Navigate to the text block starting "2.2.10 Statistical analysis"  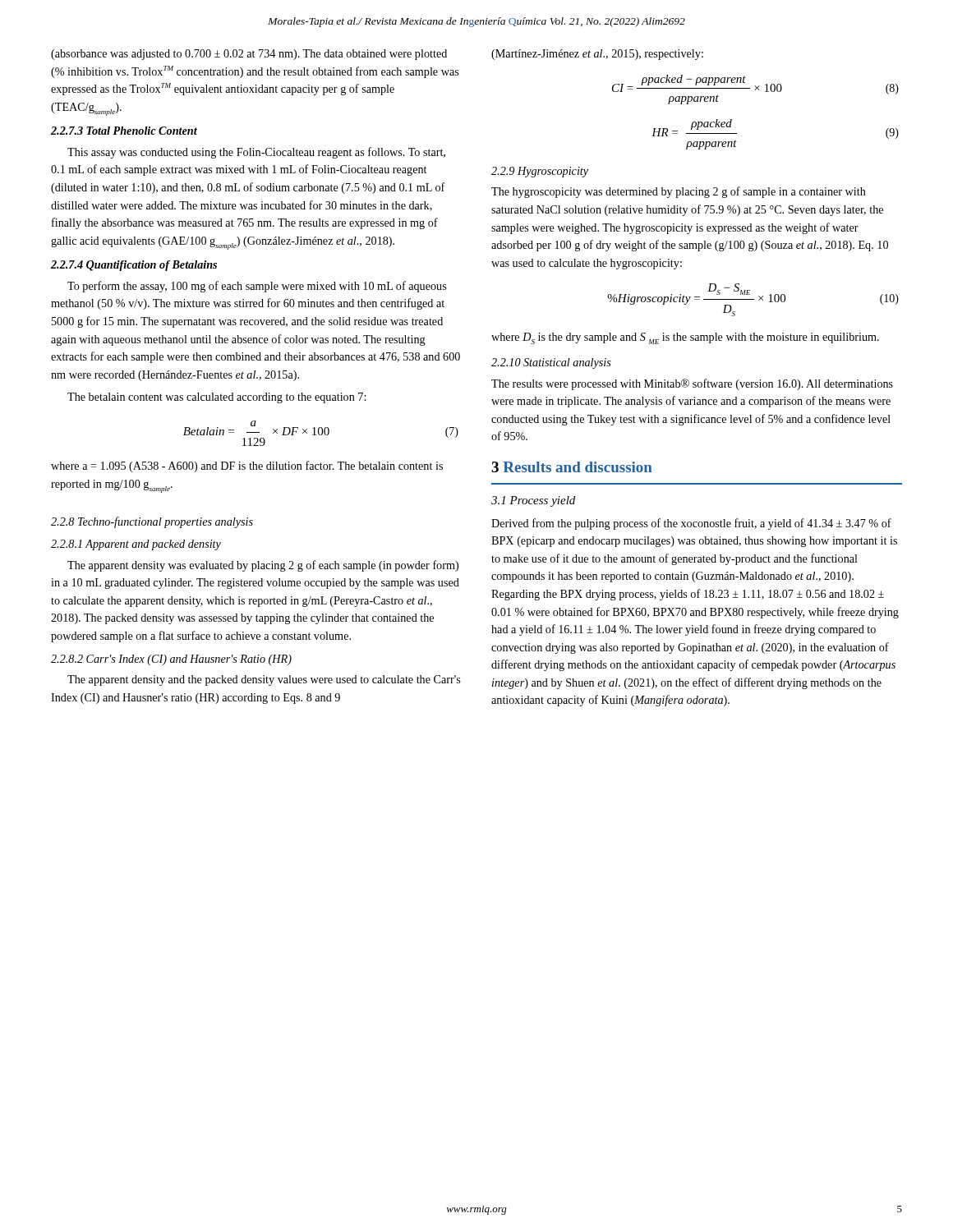point(551,362)
